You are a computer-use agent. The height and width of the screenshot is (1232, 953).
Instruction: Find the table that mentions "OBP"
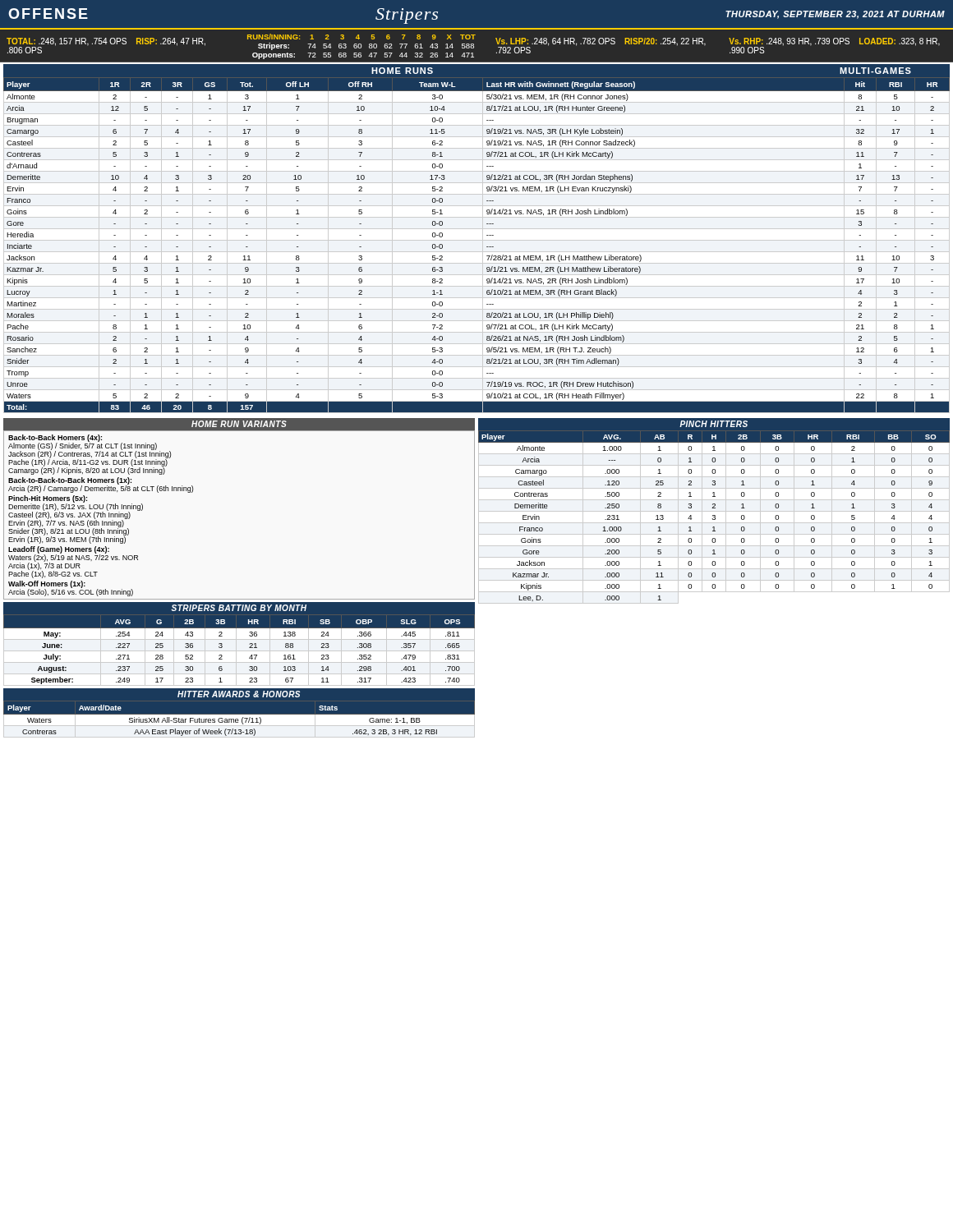pyautogui.click(x=239, y=650)
